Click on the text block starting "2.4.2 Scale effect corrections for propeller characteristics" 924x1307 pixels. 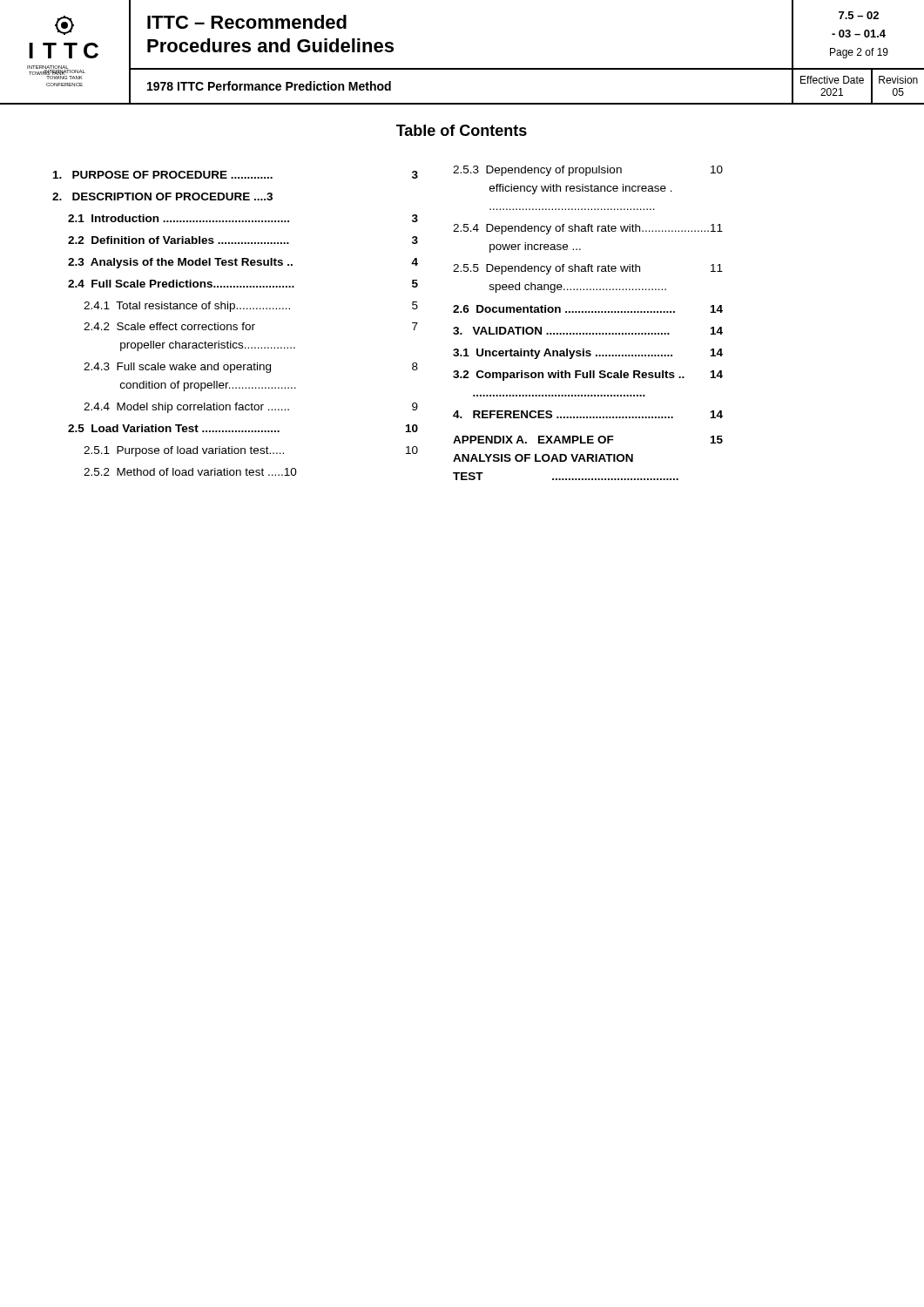251,337
